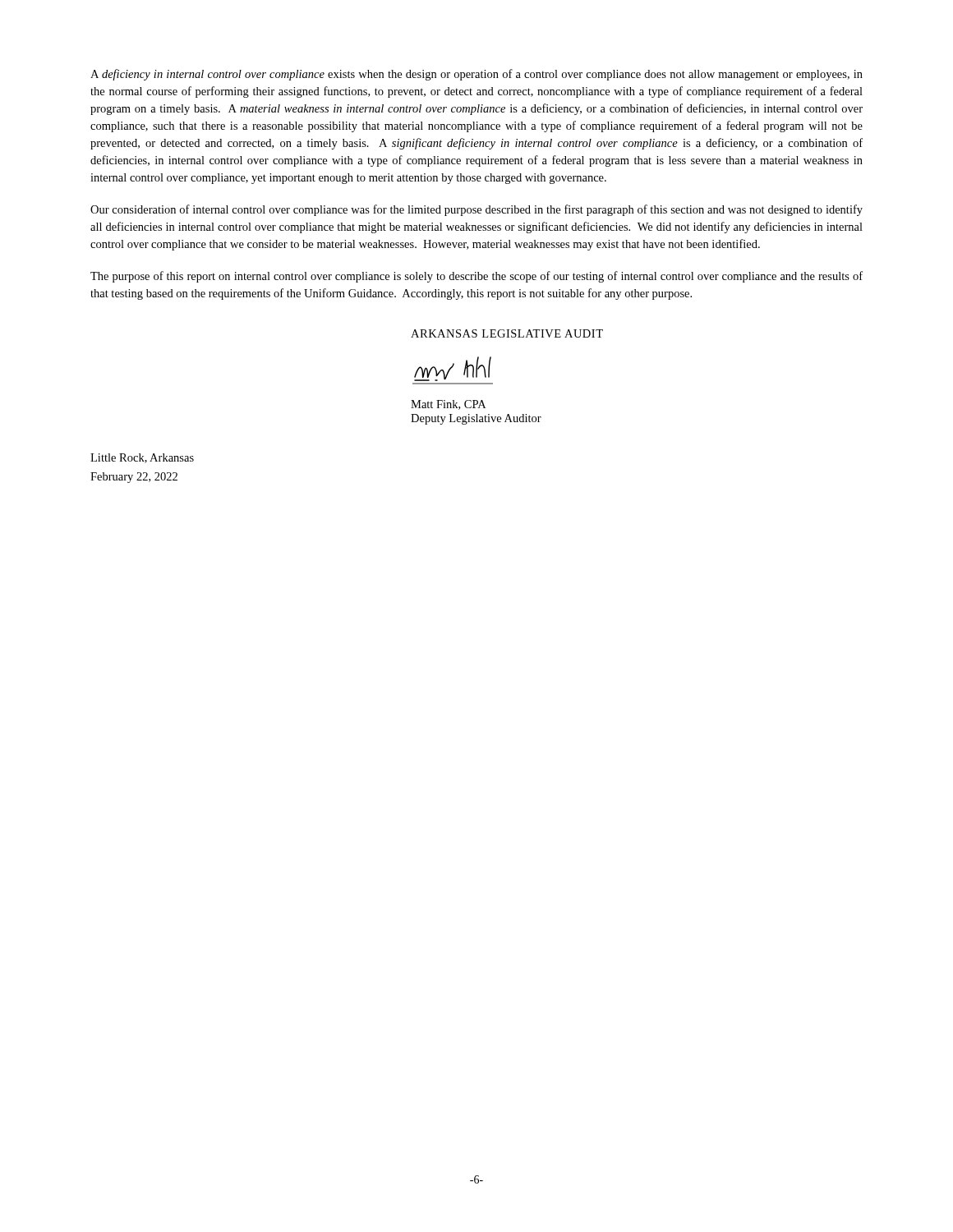Find the illustration
This screenshot has width=953, height=1232.
pyautogui.click(x=637, y=370)
